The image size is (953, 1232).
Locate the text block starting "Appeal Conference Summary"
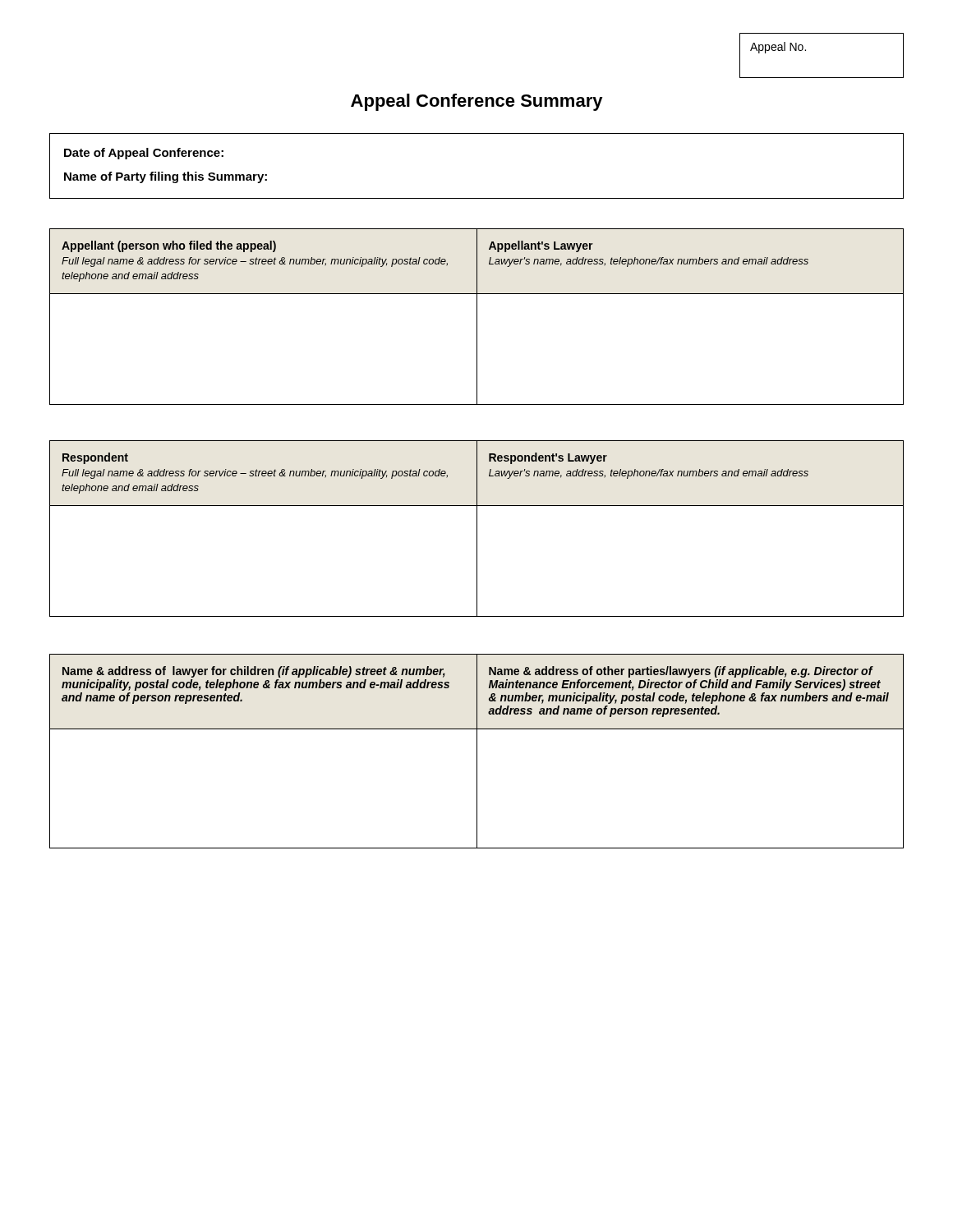click(x=476, y=101)
